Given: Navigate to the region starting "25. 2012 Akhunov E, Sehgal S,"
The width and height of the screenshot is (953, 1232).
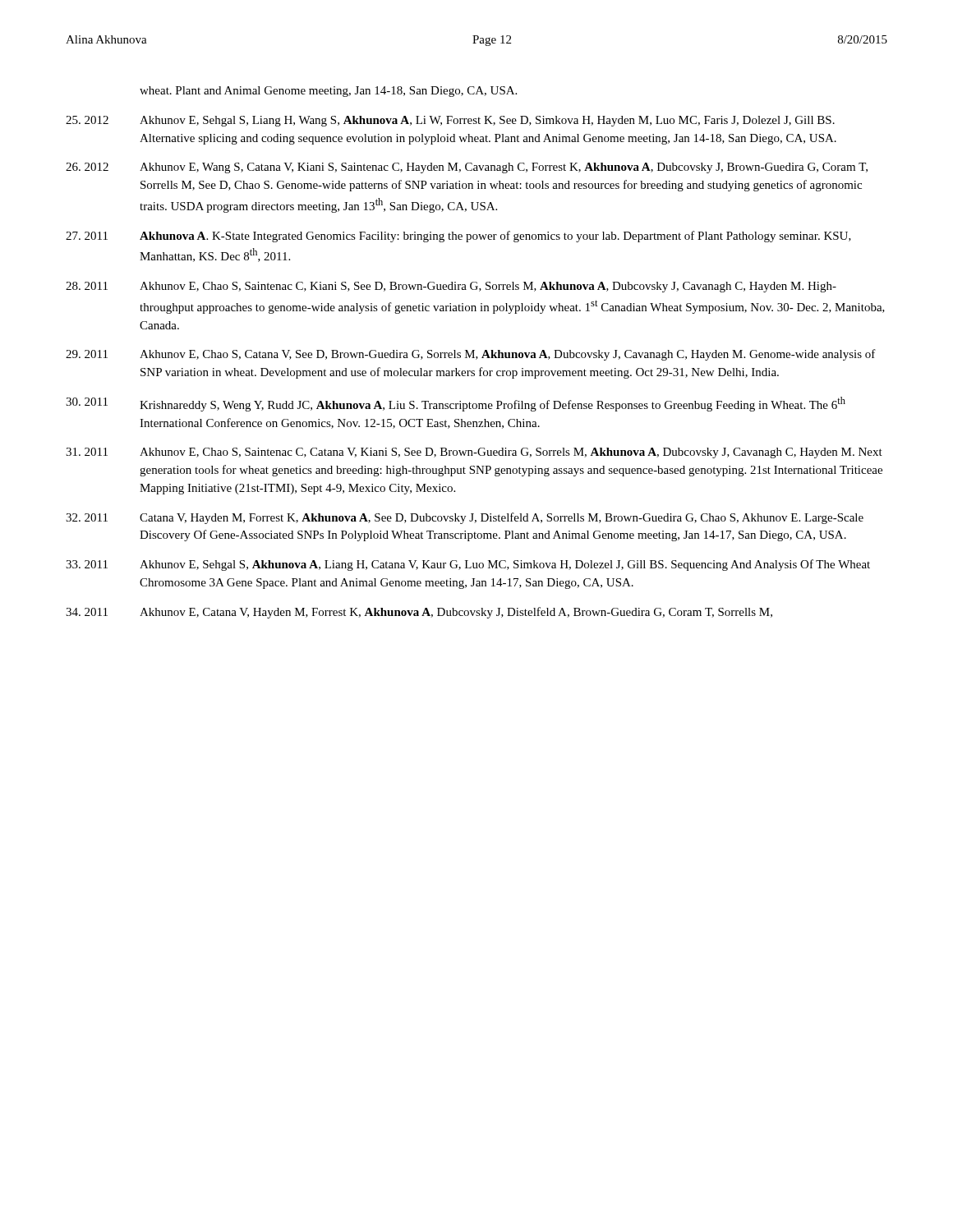Looking at the screenshot, I should (476, 129).
